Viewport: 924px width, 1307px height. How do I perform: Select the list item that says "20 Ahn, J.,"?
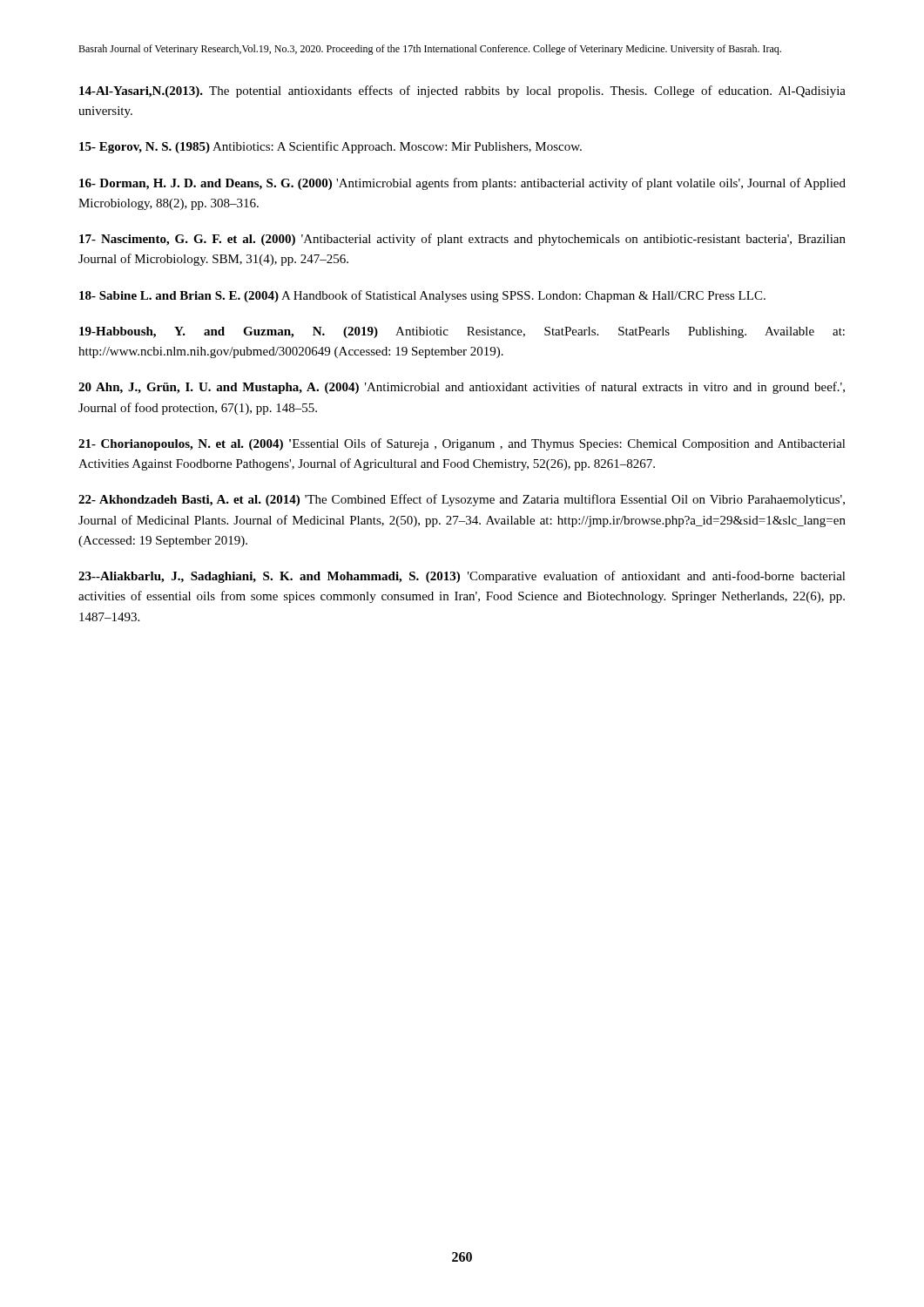pos(462,397)
